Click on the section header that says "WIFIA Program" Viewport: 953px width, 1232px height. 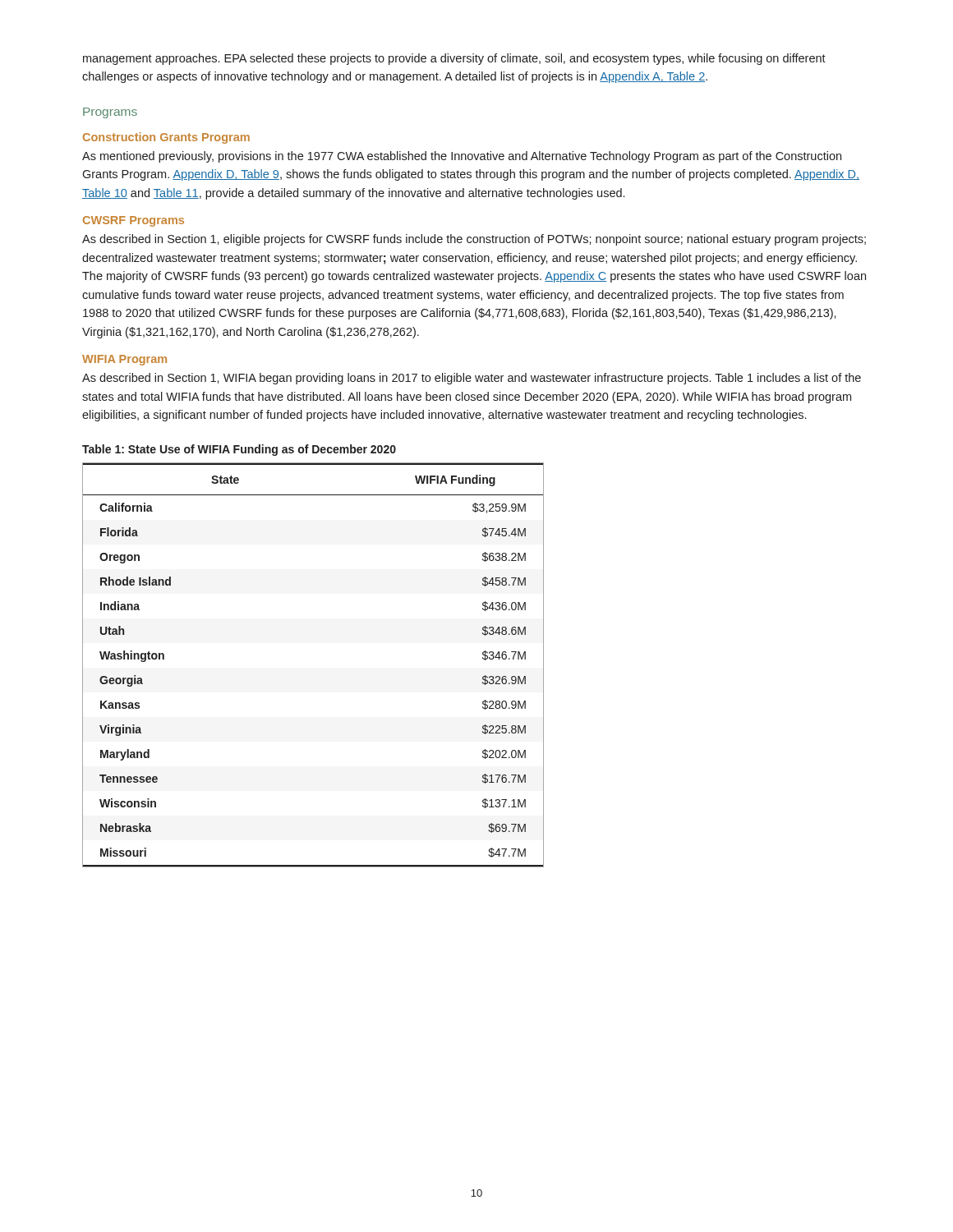125,359
